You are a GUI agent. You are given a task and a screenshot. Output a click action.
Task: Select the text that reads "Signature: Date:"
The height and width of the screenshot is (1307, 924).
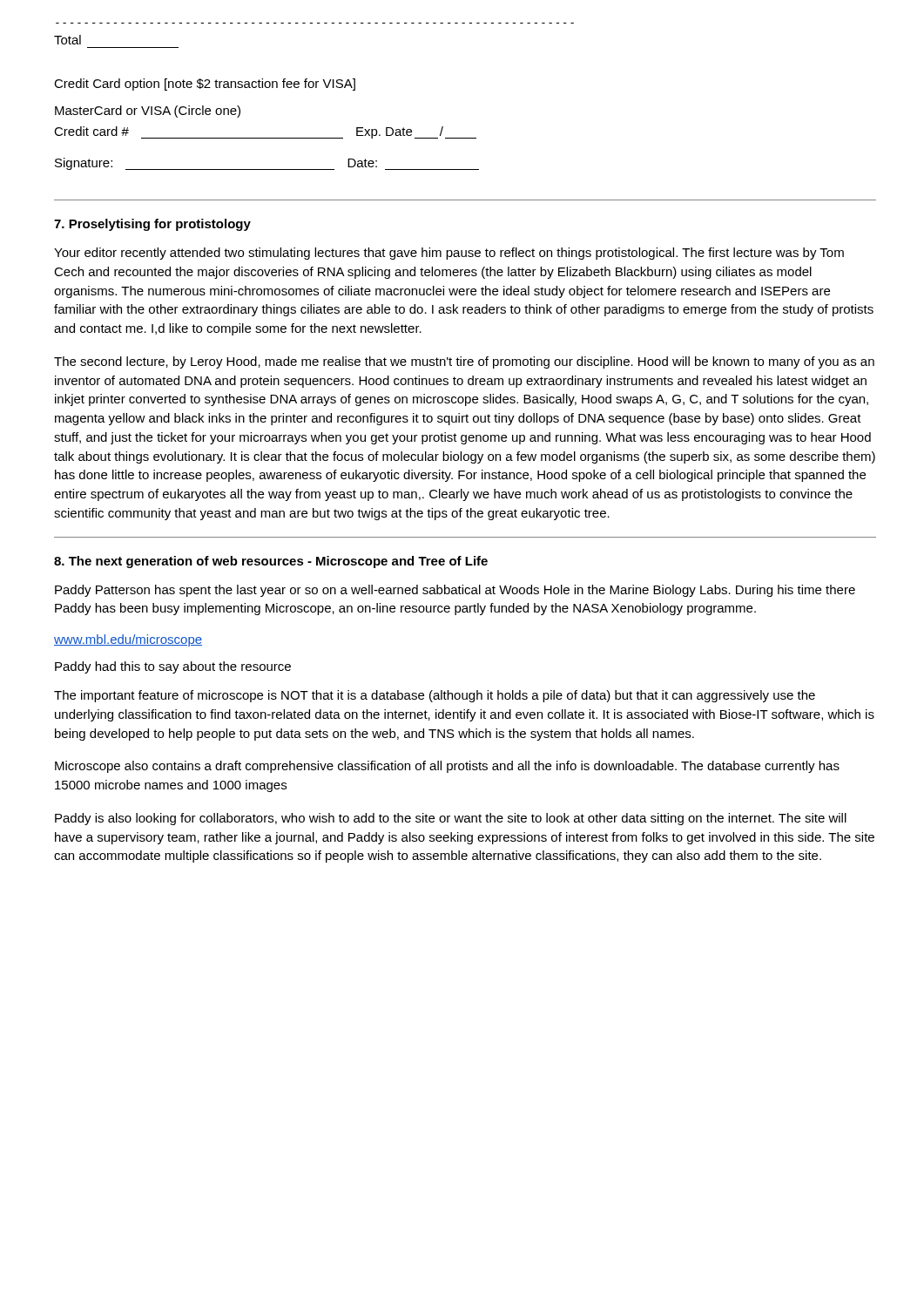point(267,162)
